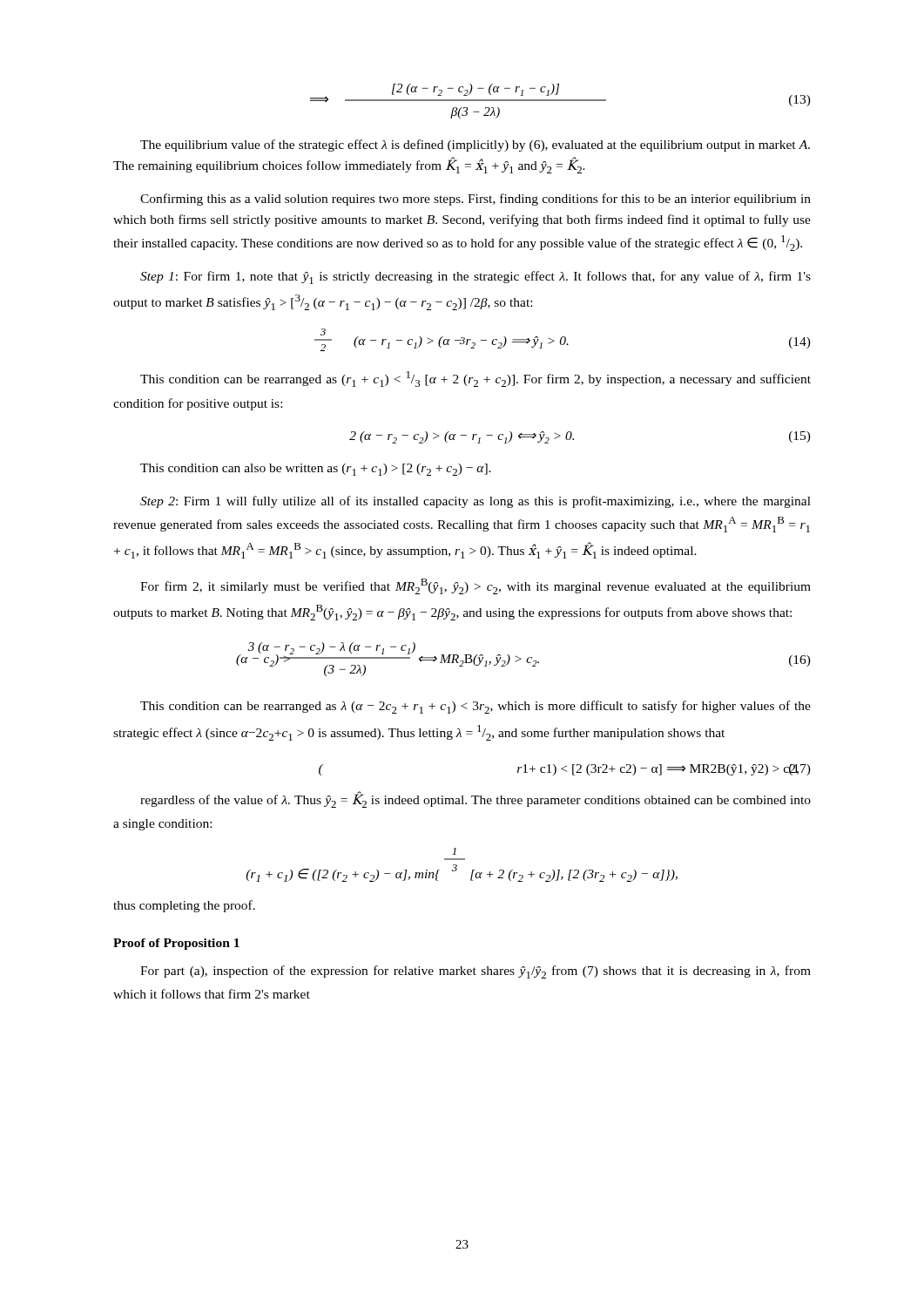This screenshot has height=1307, width=924.
Task: Point to the block beginning "regardless of the"
Action: point(462,811)
